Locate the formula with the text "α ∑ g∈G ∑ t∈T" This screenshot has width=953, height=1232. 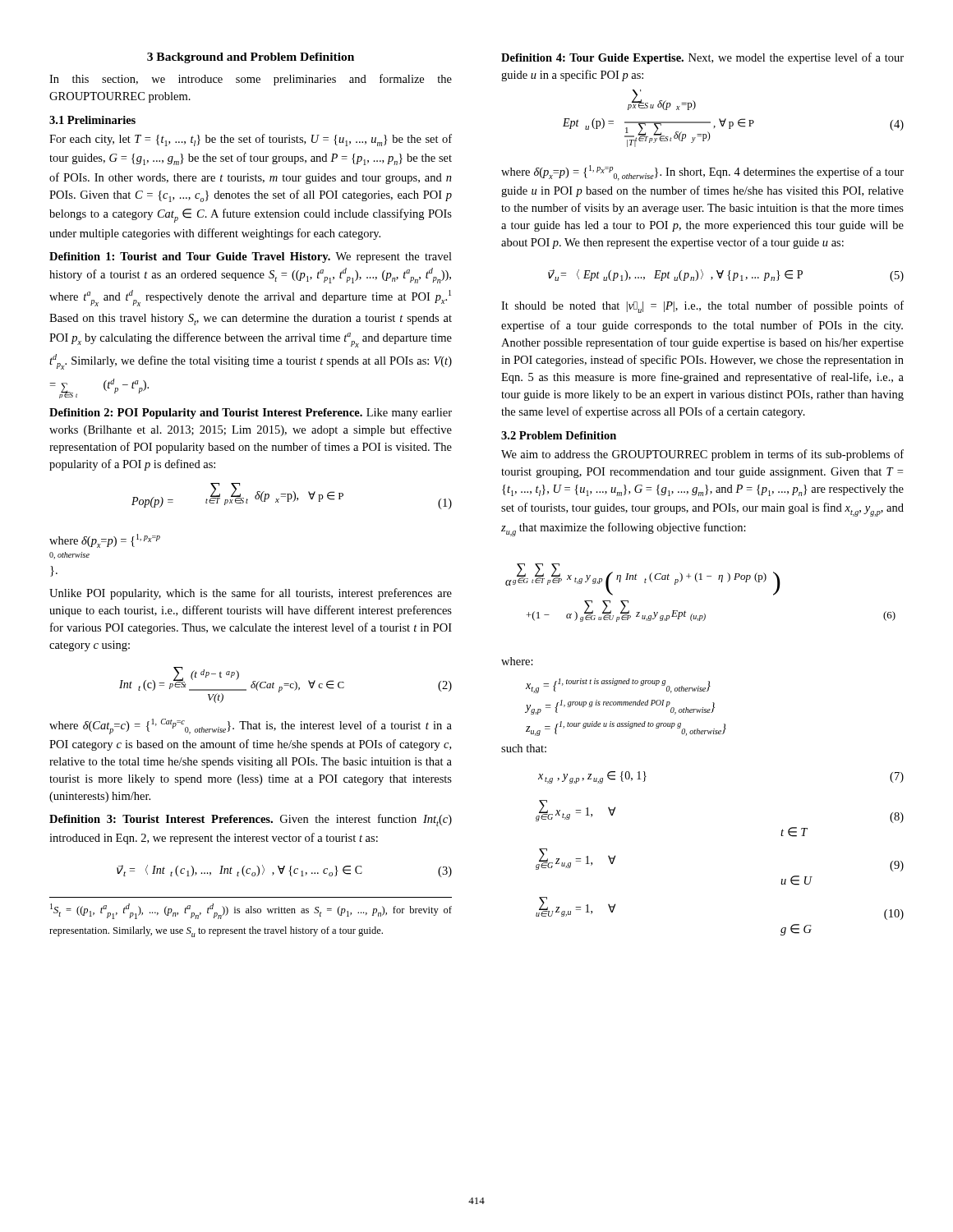(x=702, y=595)
